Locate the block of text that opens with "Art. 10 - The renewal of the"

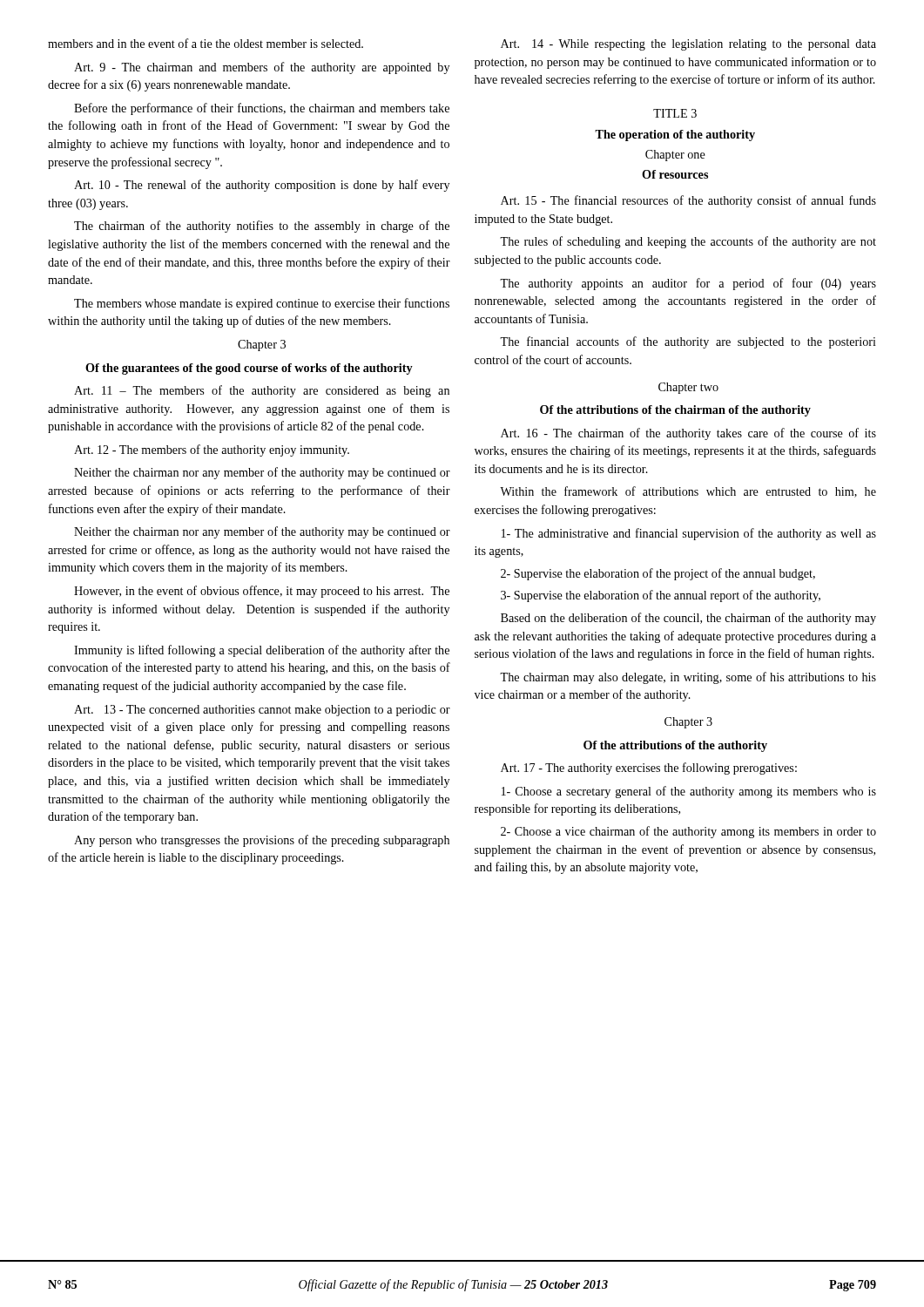pyautogui.click(x=249, y=194)
